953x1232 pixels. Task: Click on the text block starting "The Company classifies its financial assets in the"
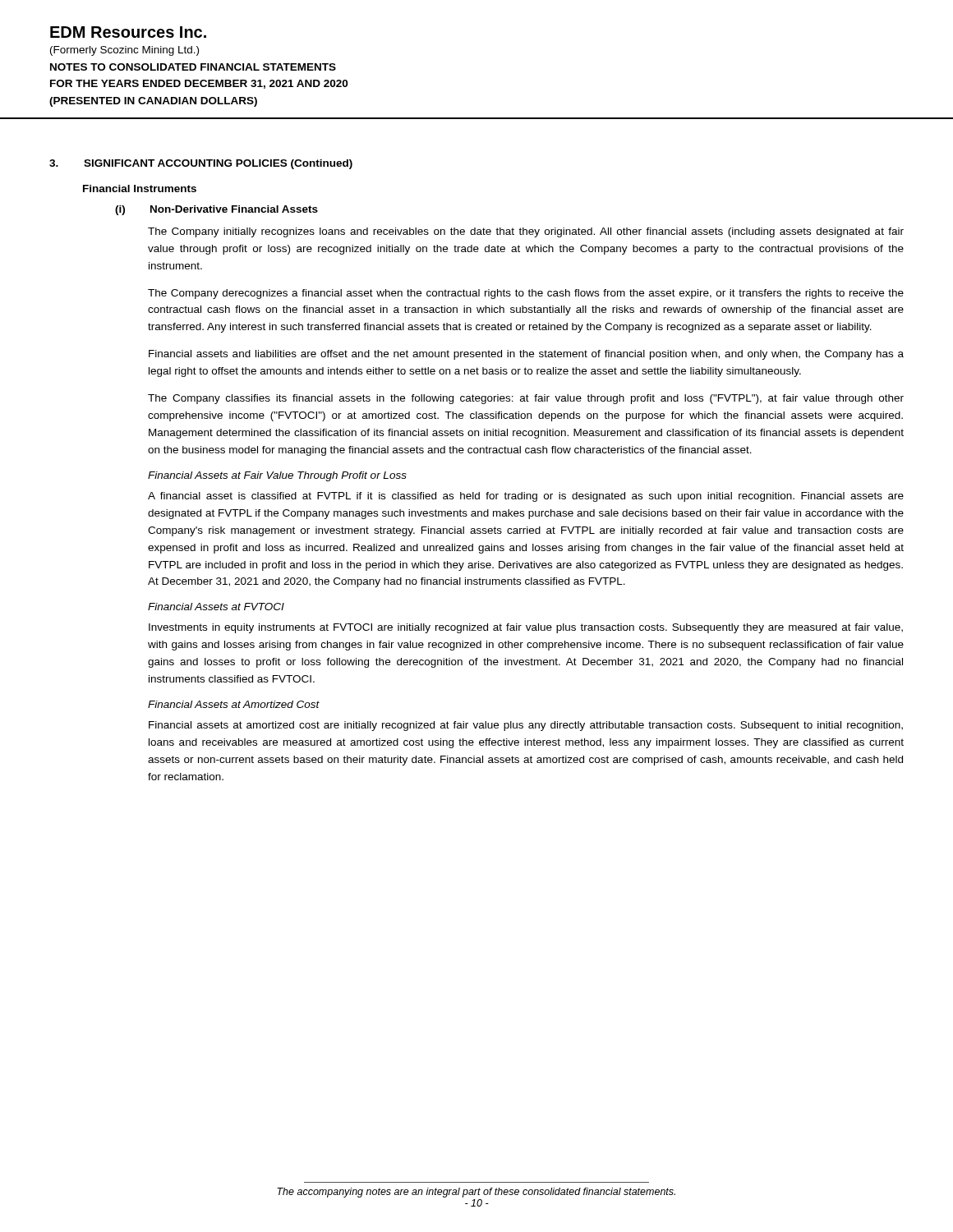[x=526, y=424]
